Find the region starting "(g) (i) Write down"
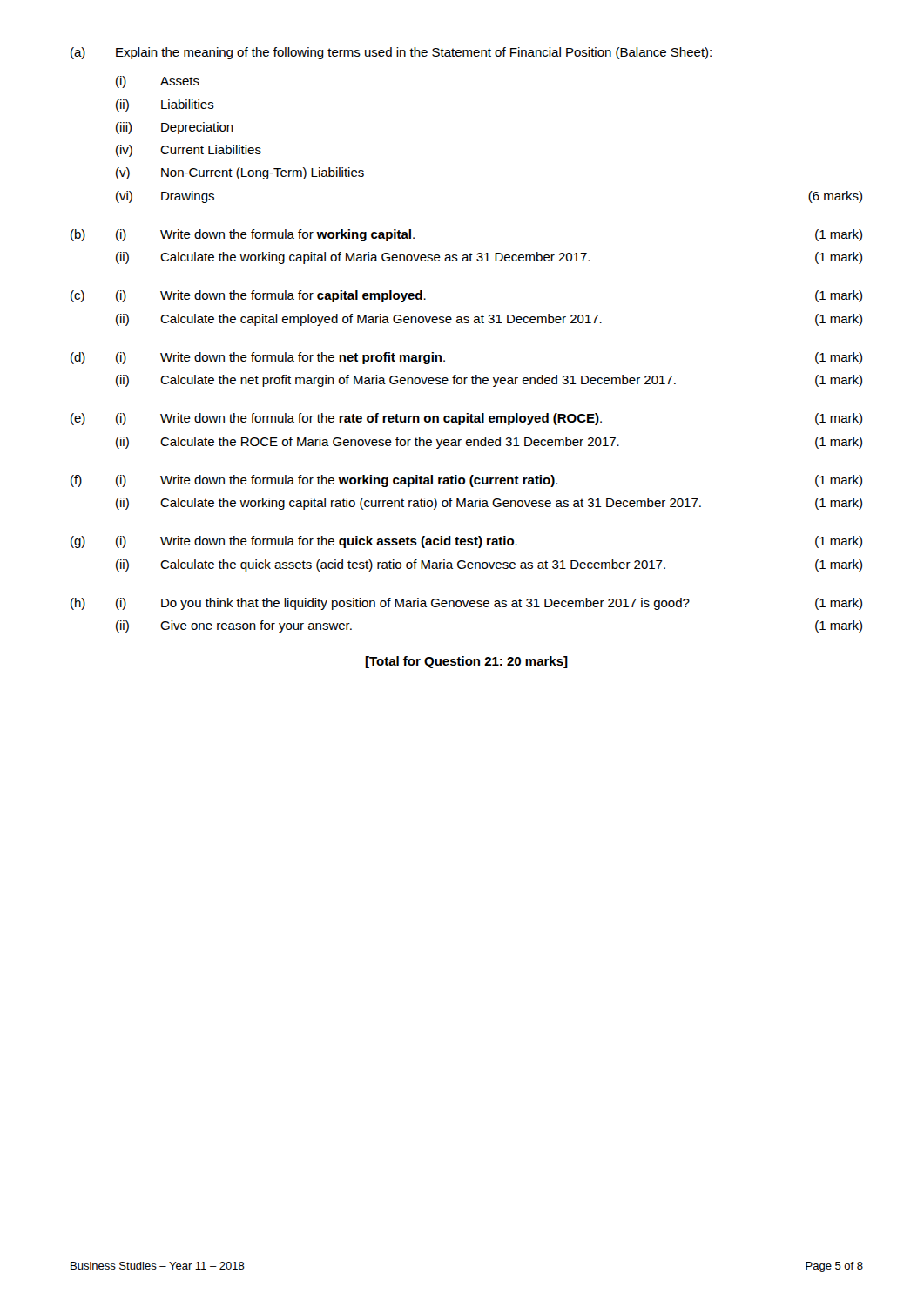 (466, 554)
